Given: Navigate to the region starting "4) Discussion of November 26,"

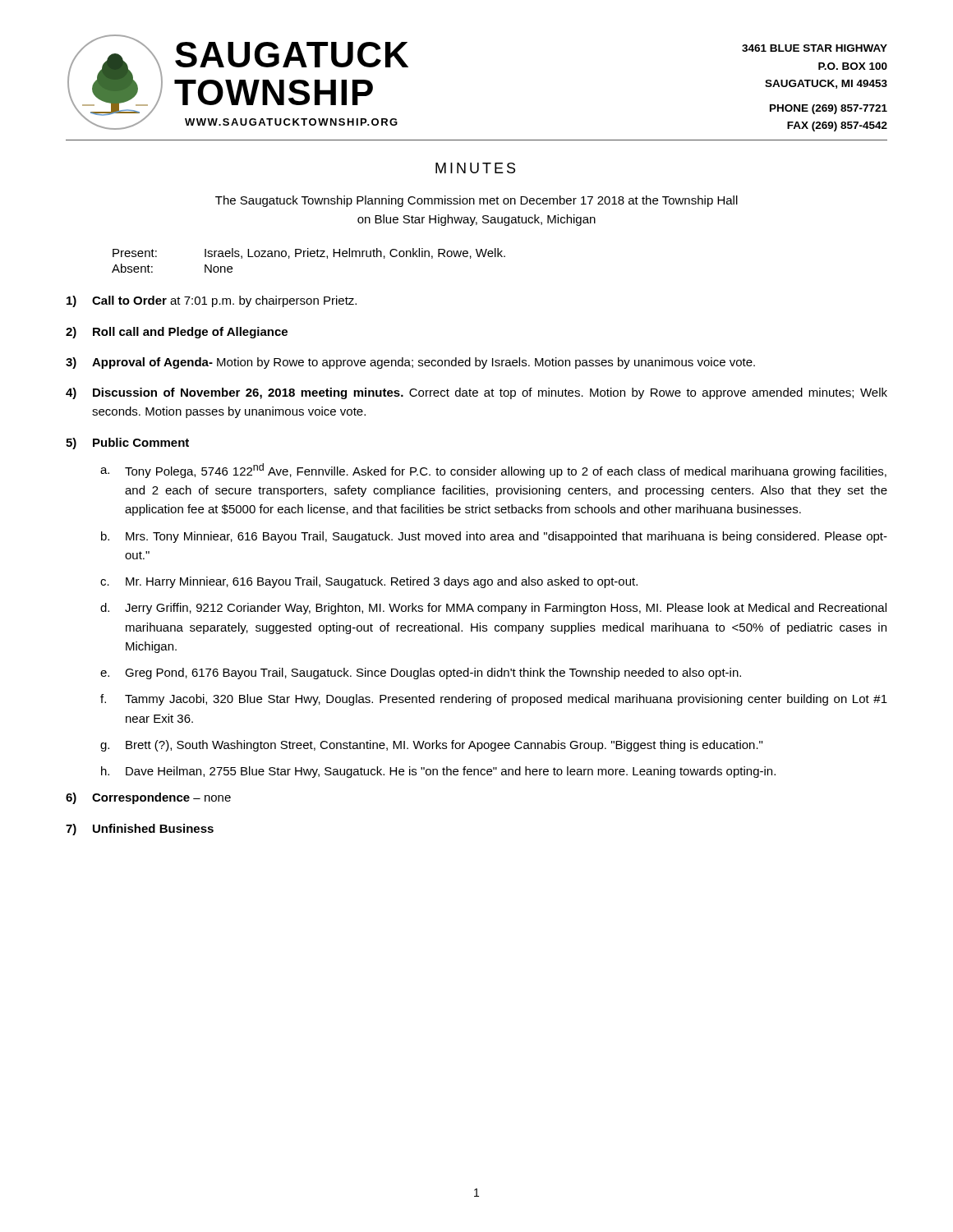Looking at the screenshot, I should click(476, 402).
